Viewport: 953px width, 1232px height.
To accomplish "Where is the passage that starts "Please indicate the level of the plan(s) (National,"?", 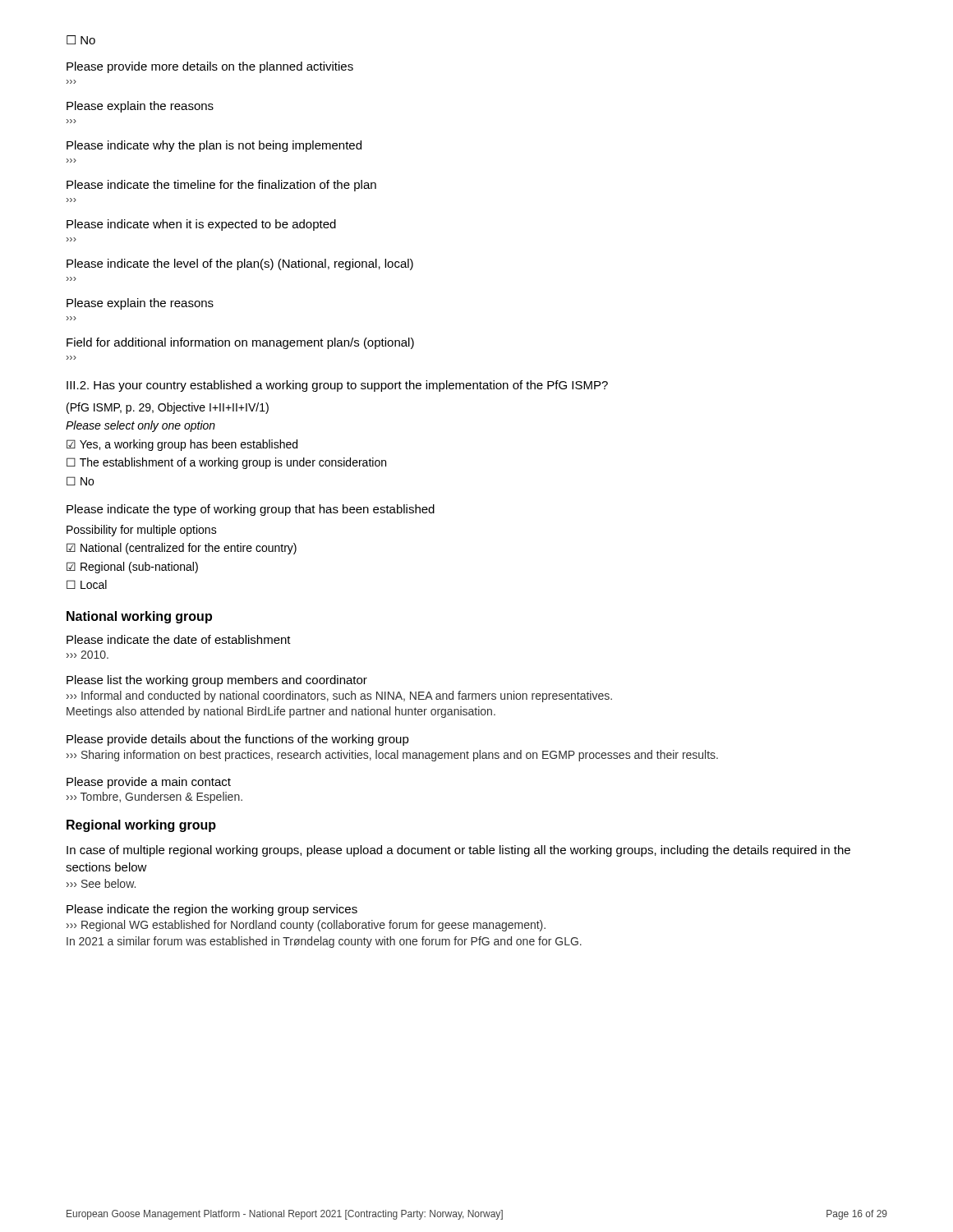I will (240, 263).
